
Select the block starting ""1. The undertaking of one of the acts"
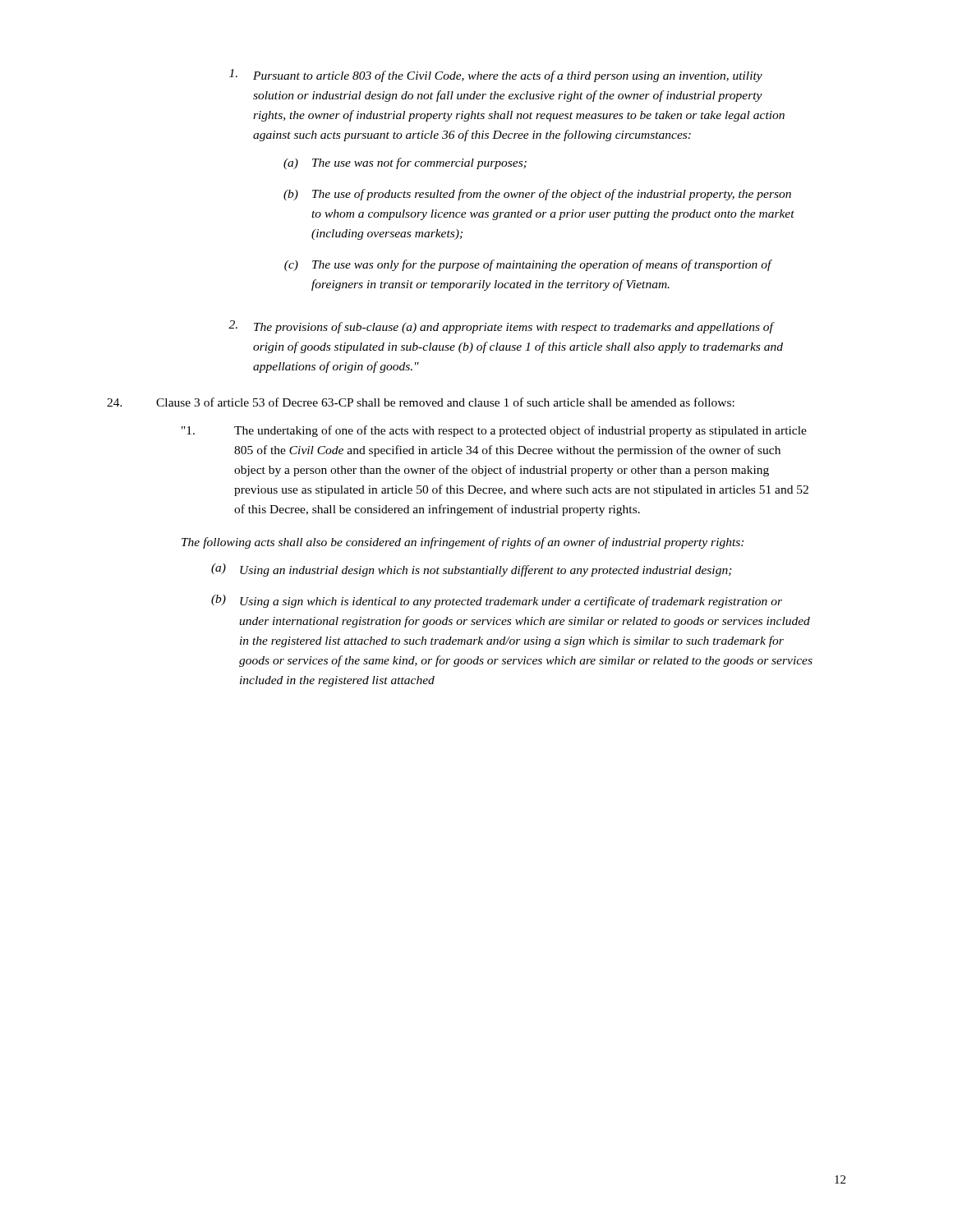tap(497, 470)
